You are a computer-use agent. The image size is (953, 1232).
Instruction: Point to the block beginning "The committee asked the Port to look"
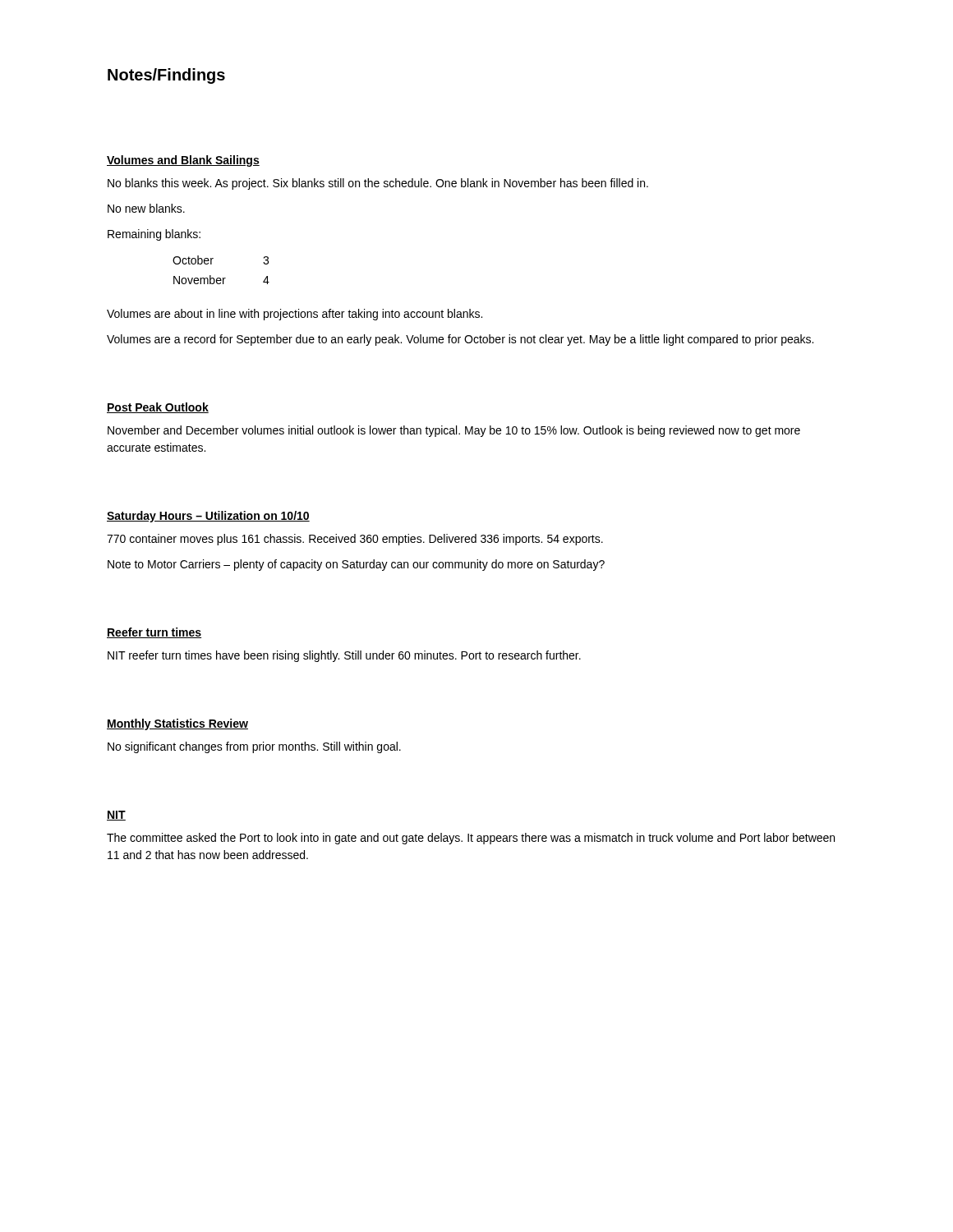point(471,846)
